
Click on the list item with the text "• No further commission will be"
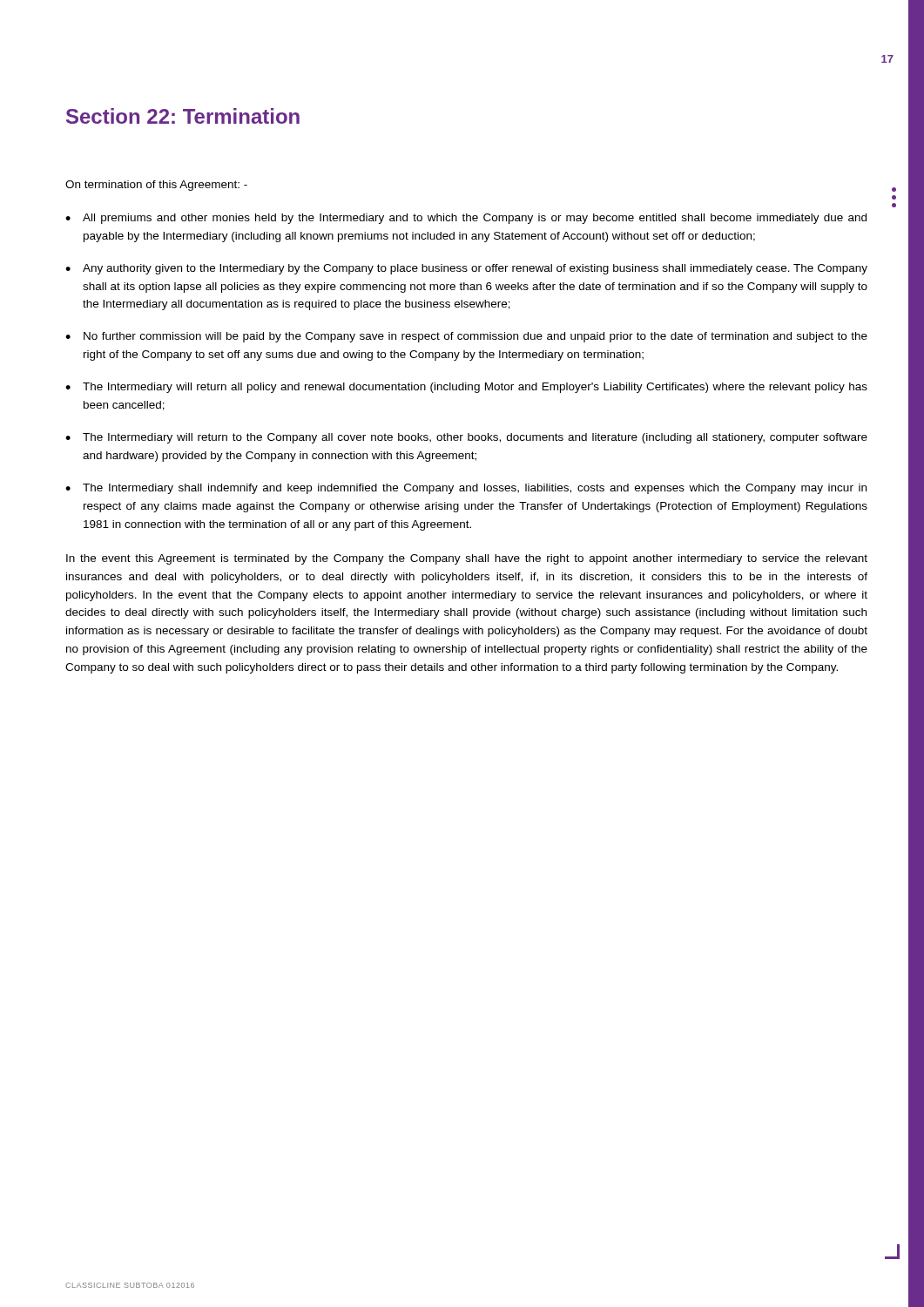(x=466, y=346)
